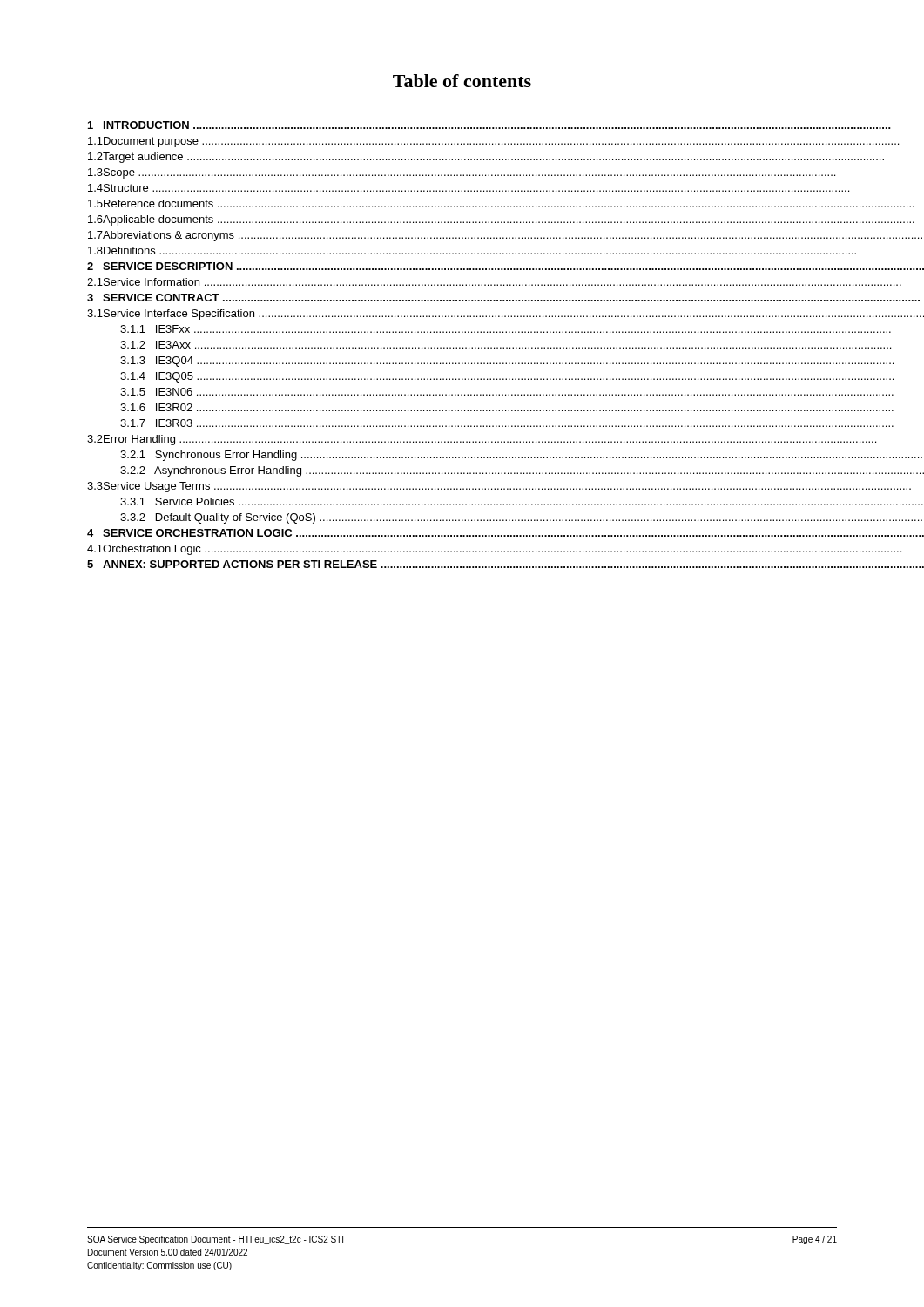Image resolution: width=924 pixels, height=1307 pixels.
Task: Find the passage starting "Table of contents"
Action: pyautogui.click(x=462, y=81)
